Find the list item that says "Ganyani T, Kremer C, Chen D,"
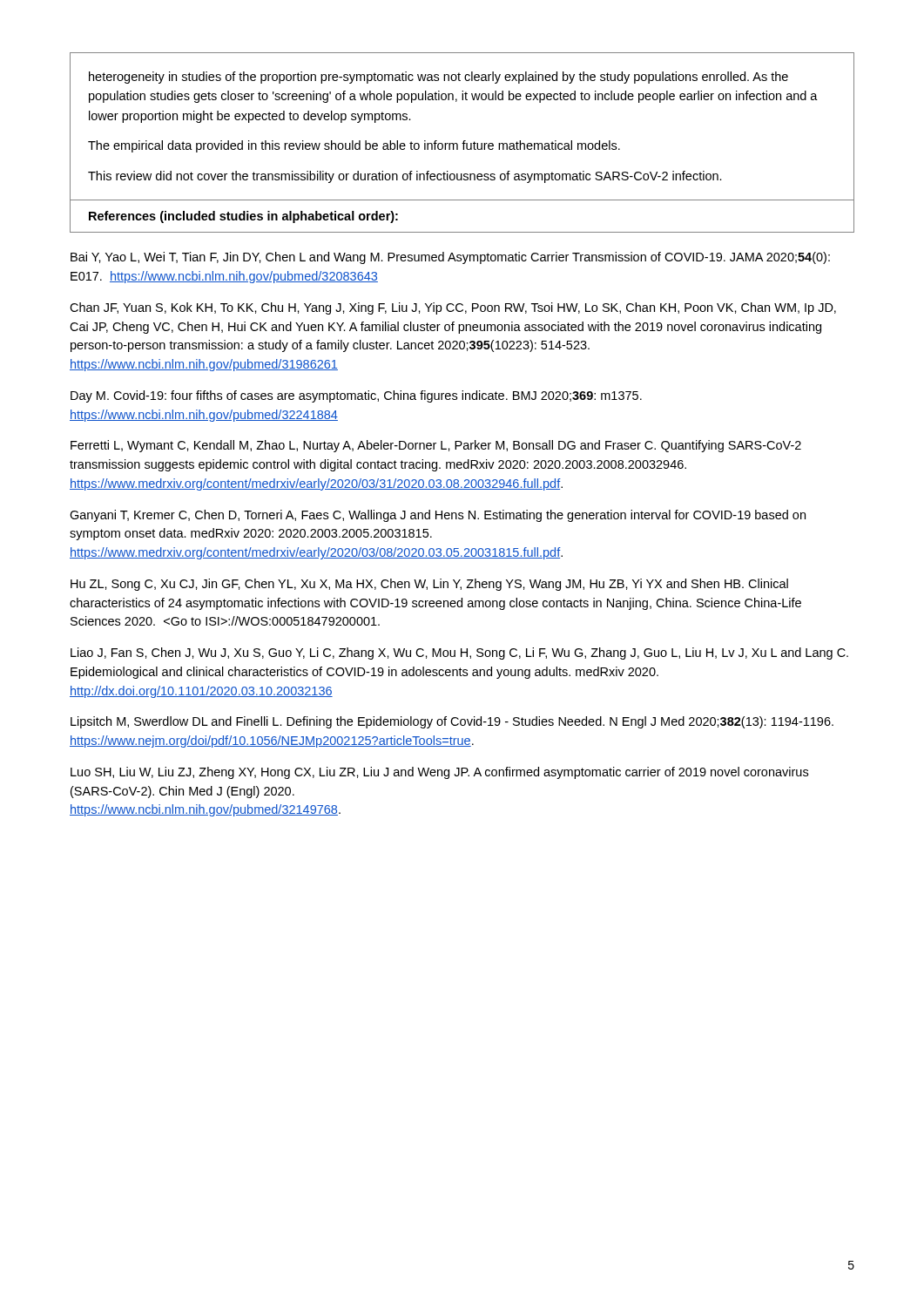 click(438, 534)
